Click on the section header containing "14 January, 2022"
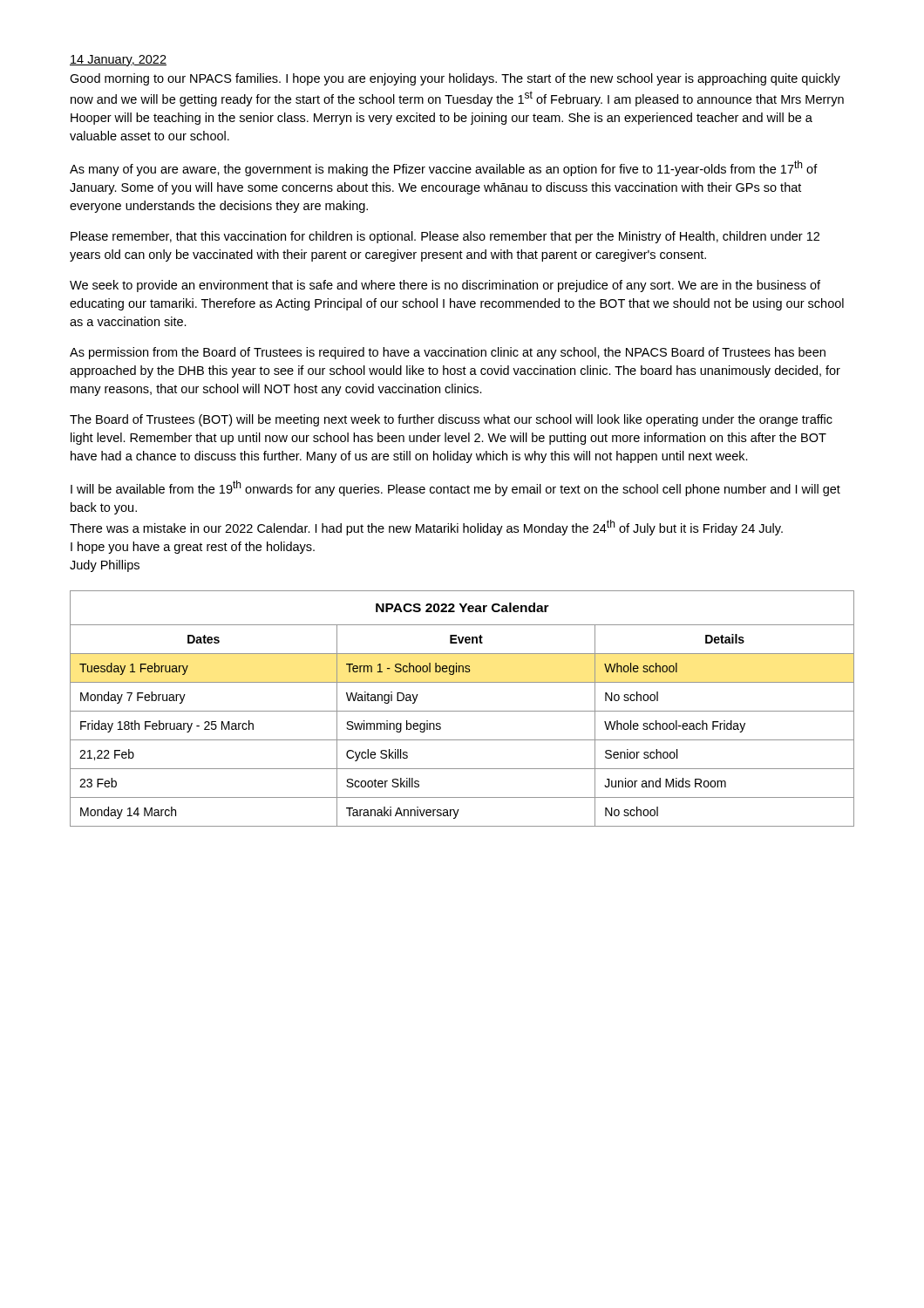 point(118,59)
